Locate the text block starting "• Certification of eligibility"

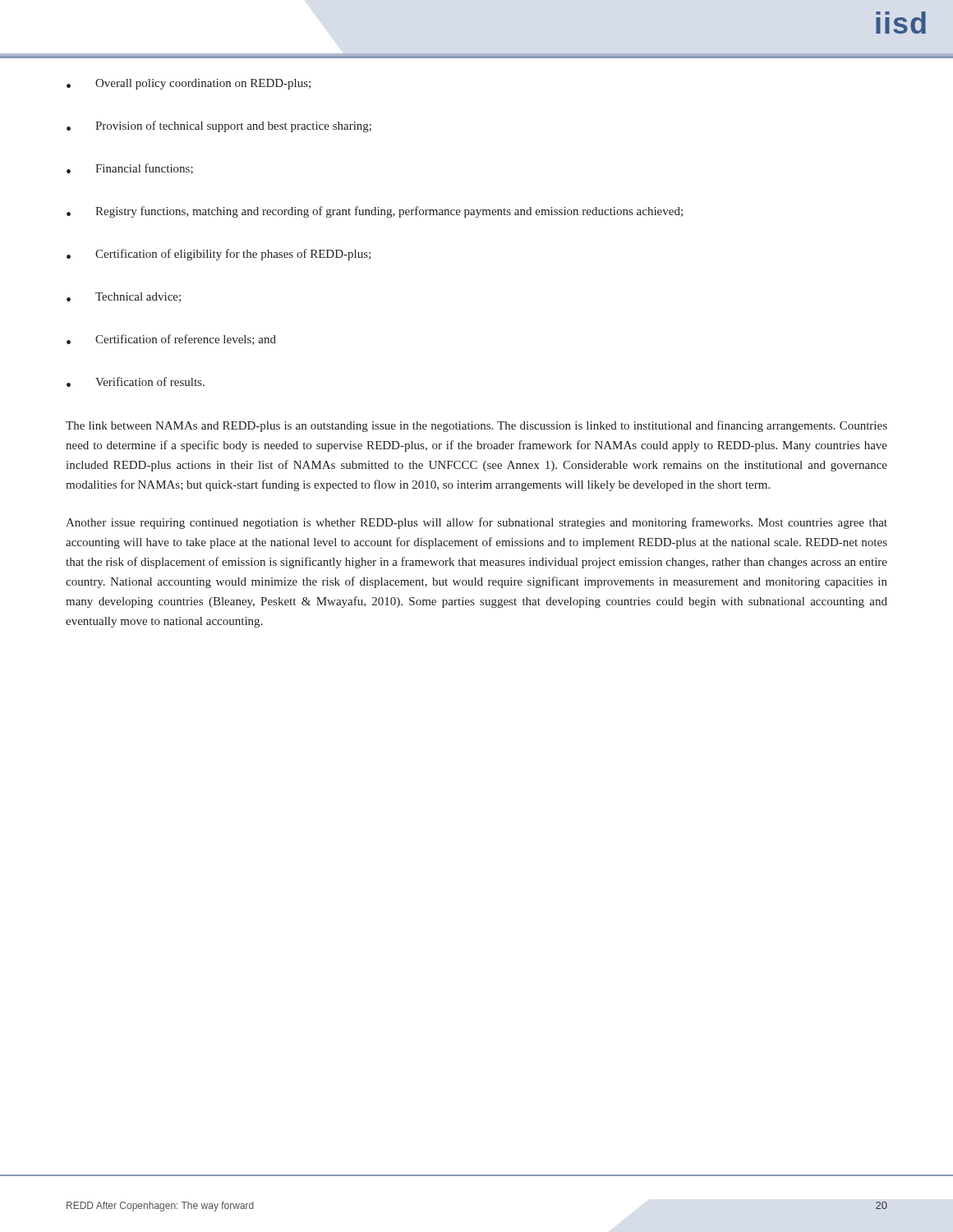219,255
